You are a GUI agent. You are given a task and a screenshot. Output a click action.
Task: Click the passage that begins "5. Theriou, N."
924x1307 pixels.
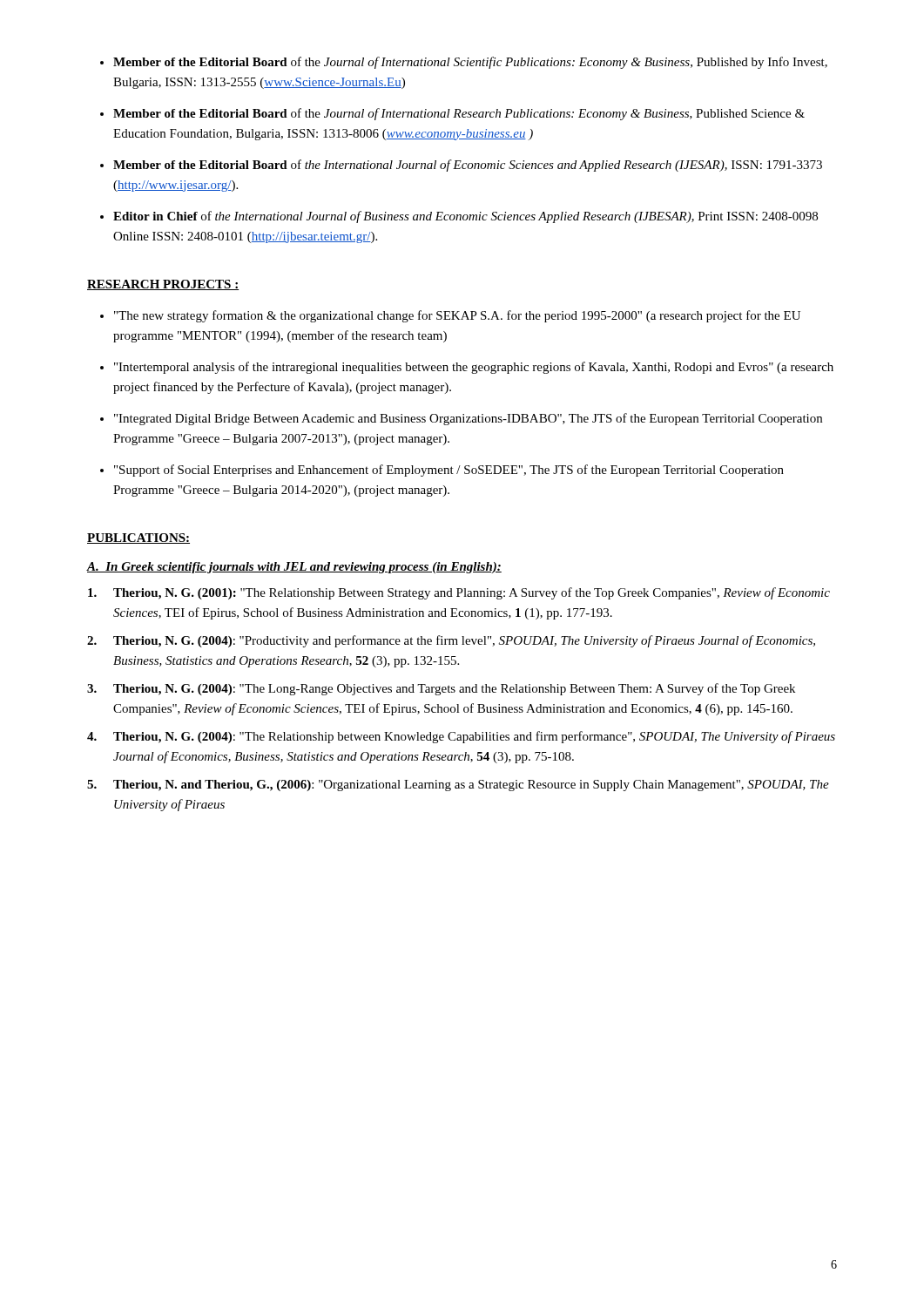[462, 794]
